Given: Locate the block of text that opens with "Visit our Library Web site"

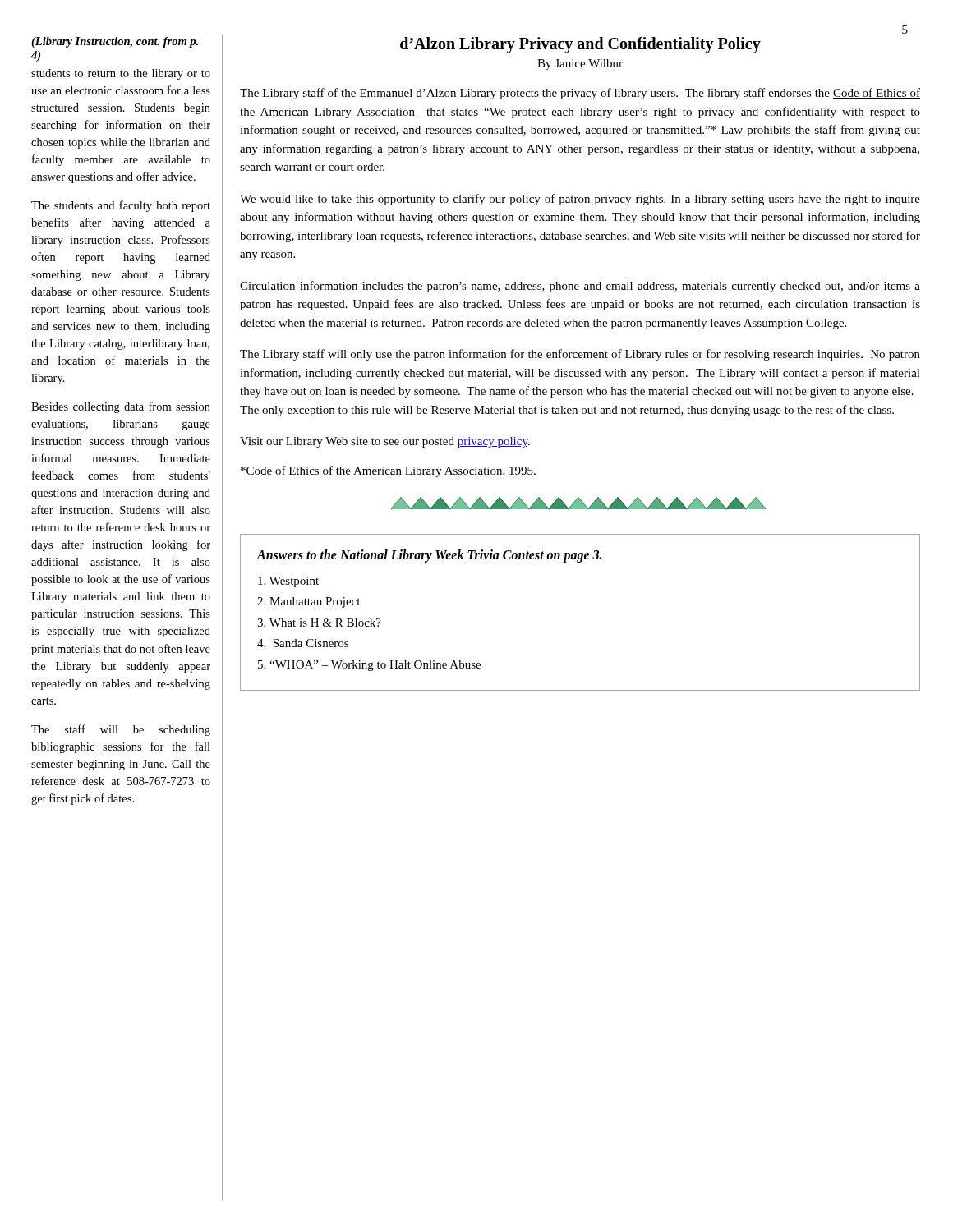Looking at the screenshot, I should [x=385, y=442].
